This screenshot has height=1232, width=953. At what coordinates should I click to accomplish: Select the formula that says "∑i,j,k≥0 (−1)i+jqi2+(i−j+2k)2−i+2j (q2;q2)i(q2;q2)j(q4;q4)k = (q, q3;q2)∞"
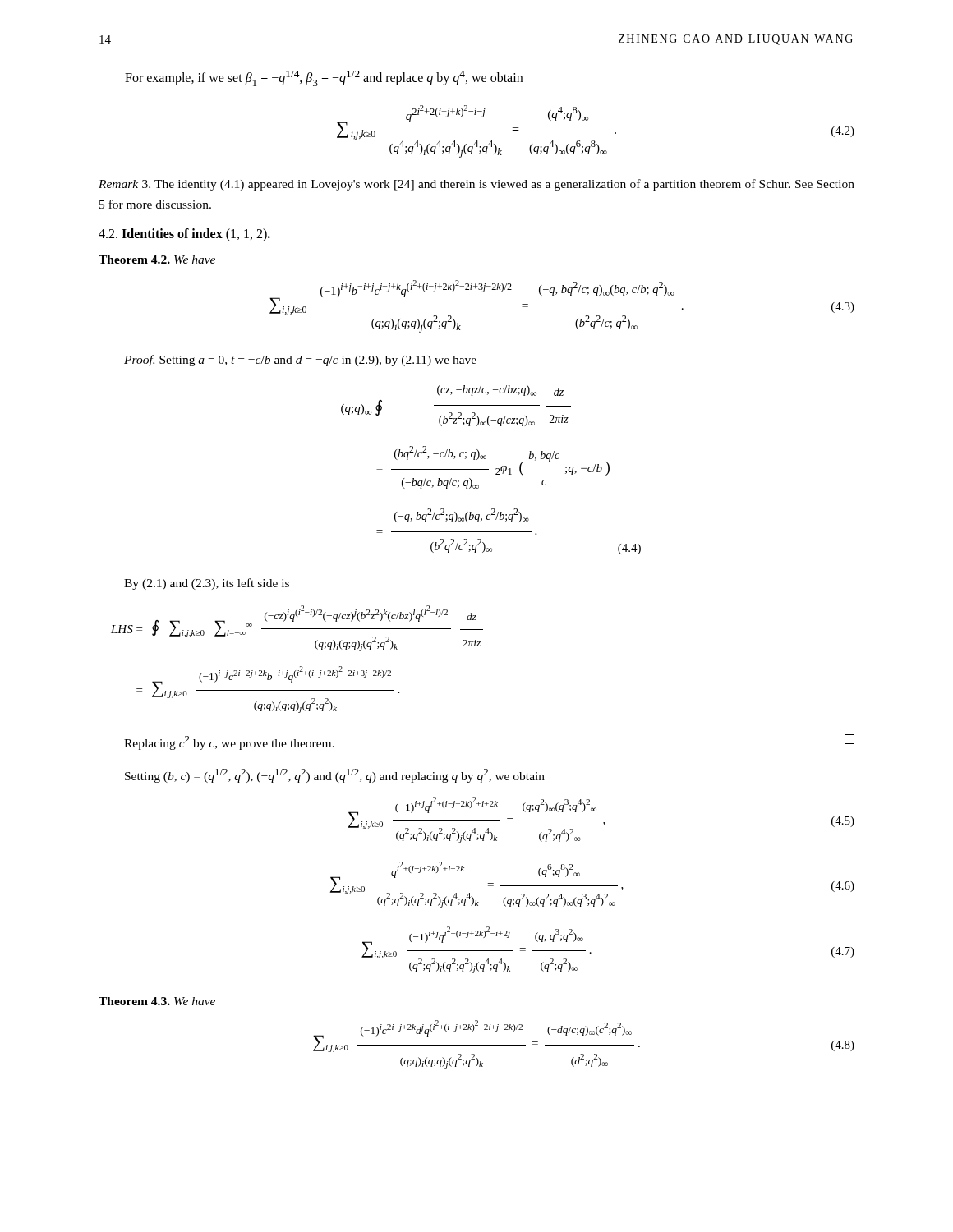tap(608, 951)
